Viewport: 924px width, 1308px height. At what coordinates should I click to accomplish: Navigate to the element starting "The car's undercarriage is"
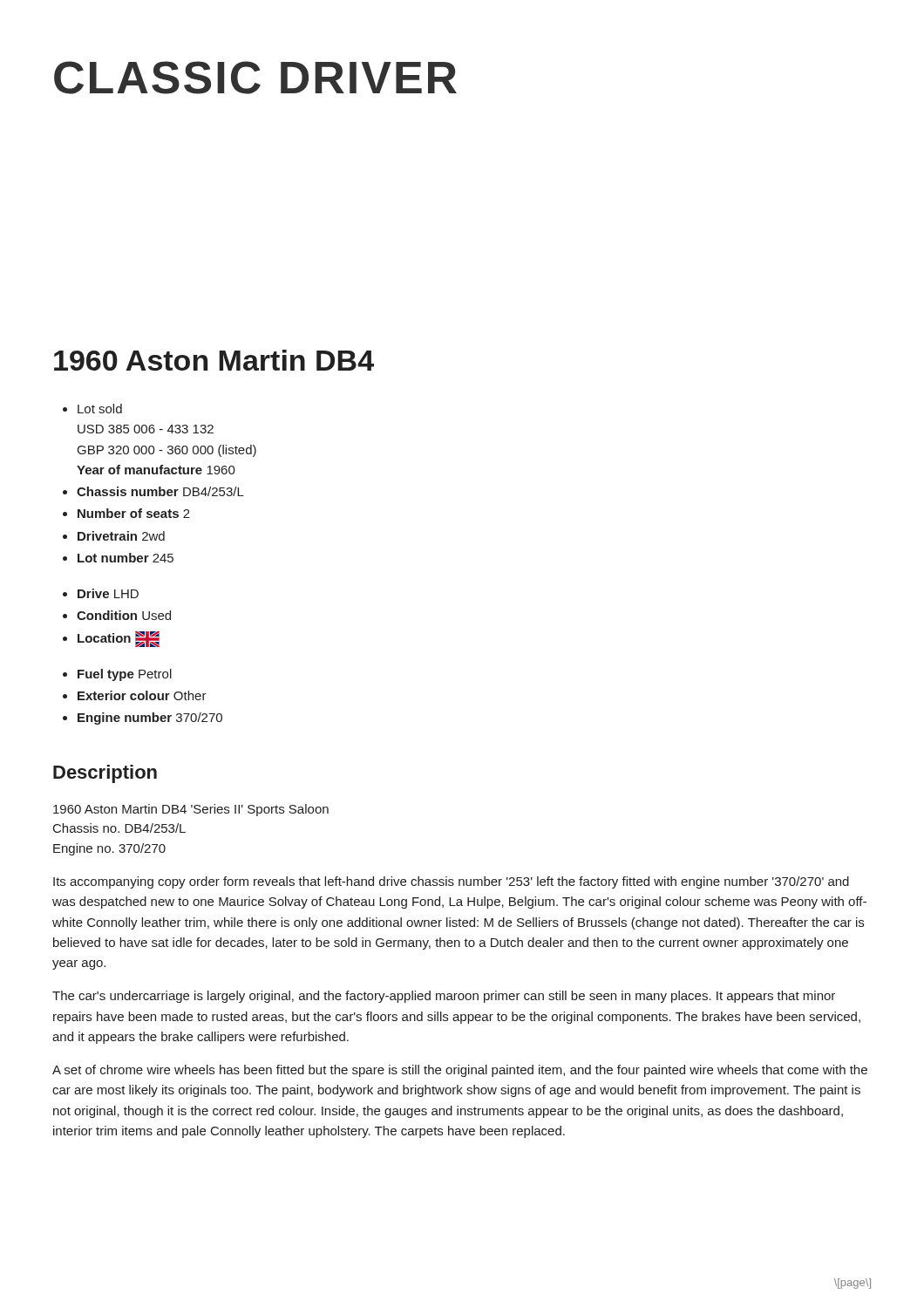coord(462,1016)
